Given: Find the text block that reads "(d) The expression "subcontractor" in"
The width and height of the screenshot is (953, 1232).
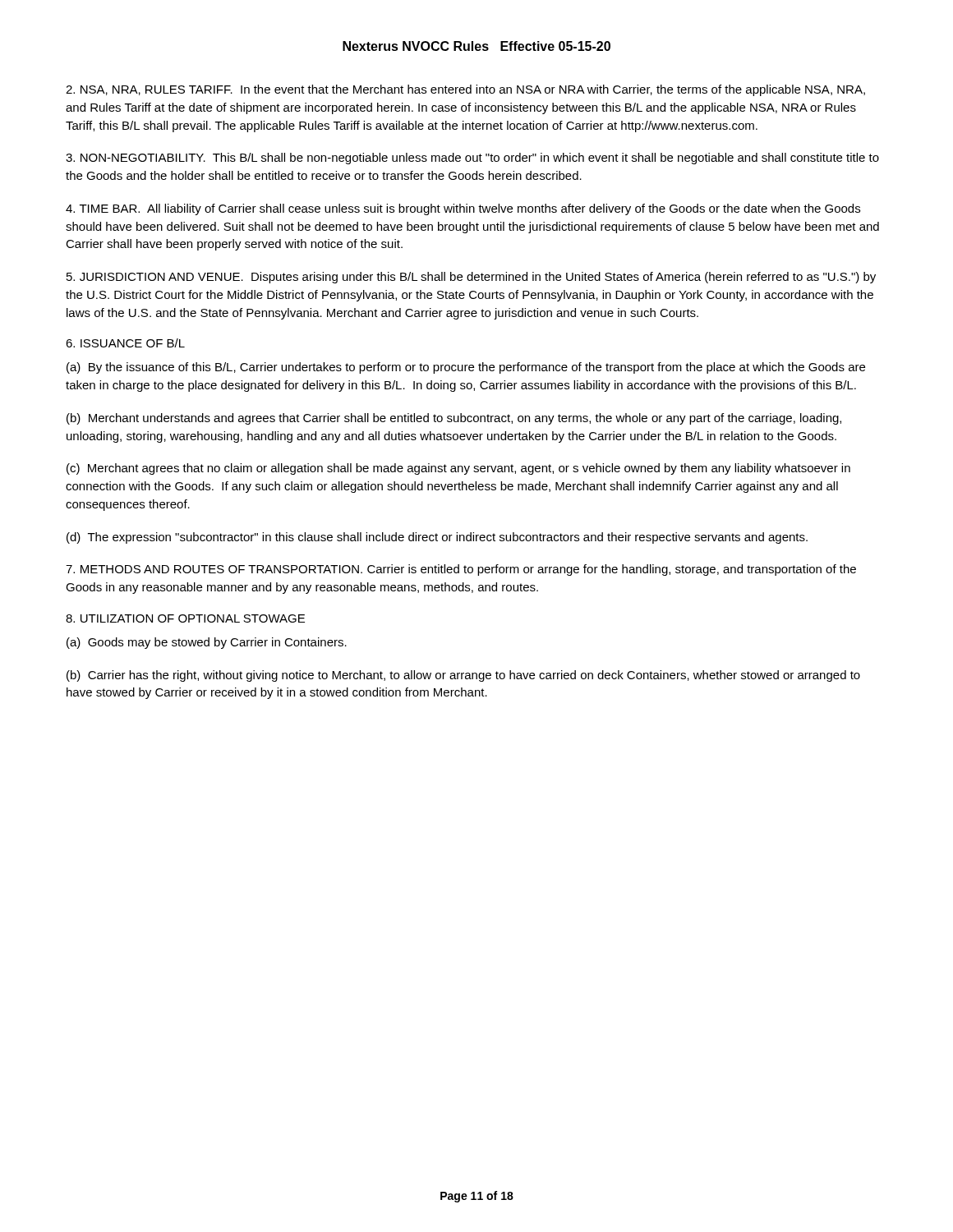Looking at the screenshot, I should [437, 536].
